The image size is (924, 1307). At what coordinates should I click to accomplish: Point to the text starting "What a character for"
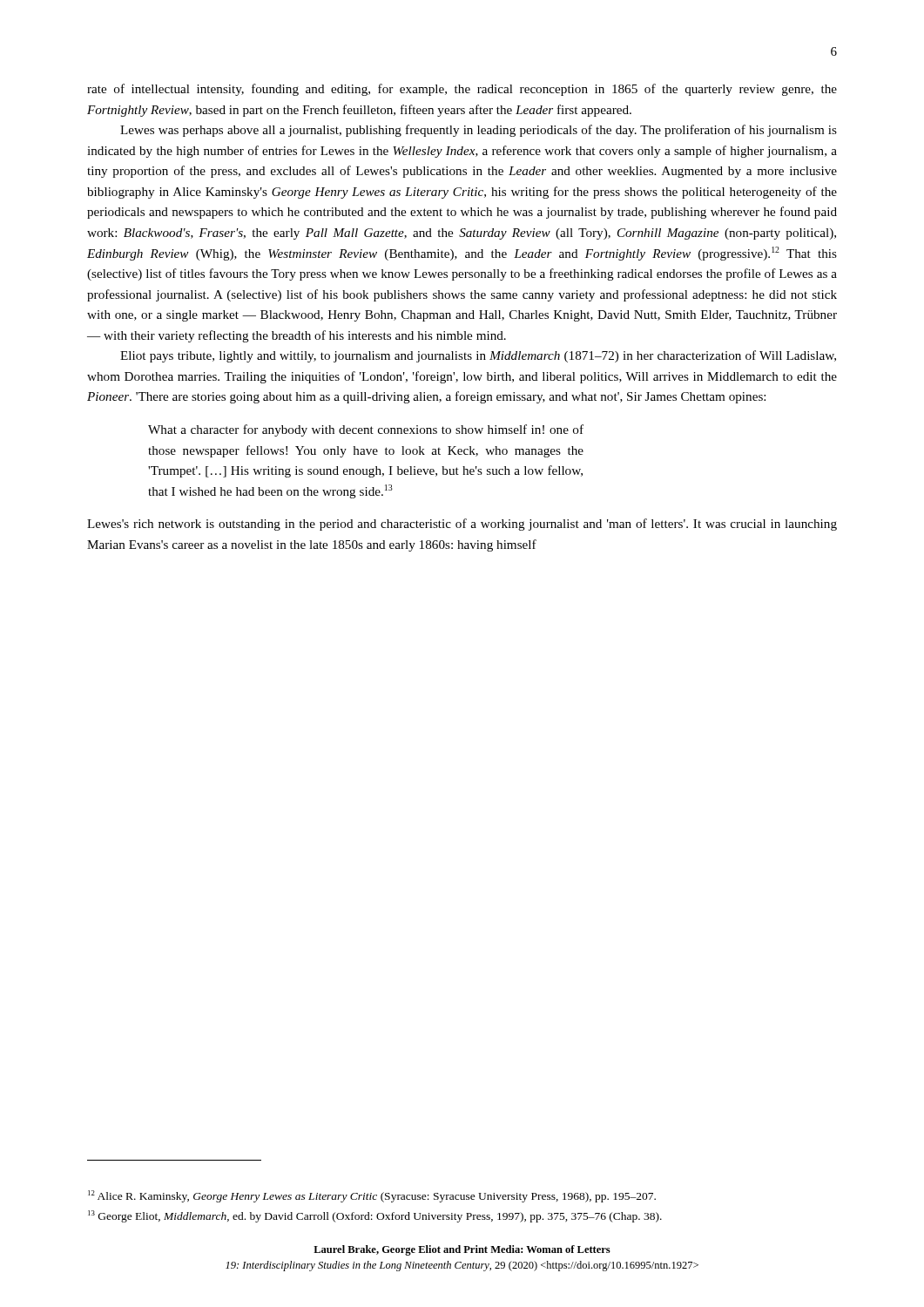click(366, 460)
